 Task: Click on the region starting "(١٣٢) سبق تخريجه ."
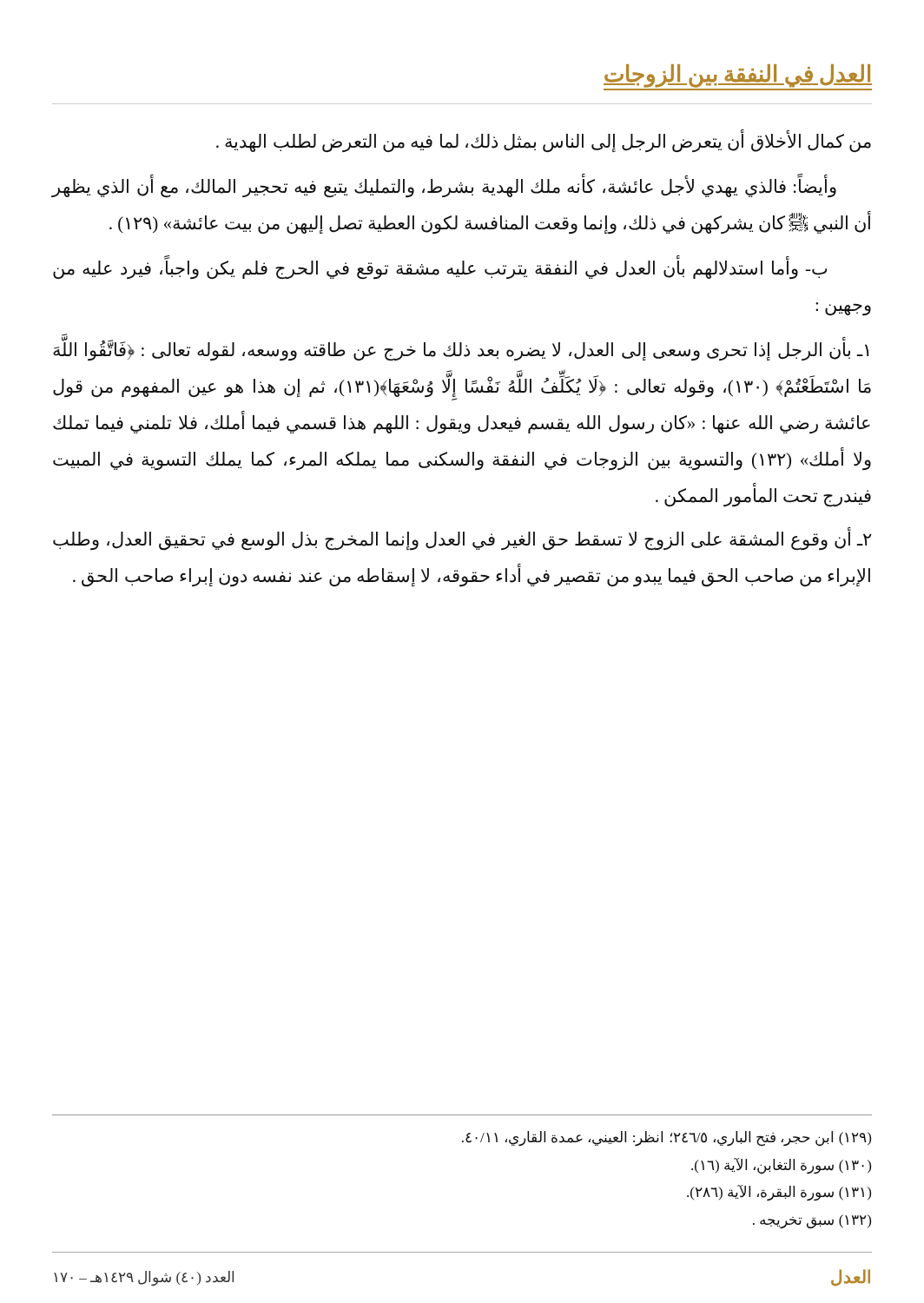click(x=812, y=1220)
